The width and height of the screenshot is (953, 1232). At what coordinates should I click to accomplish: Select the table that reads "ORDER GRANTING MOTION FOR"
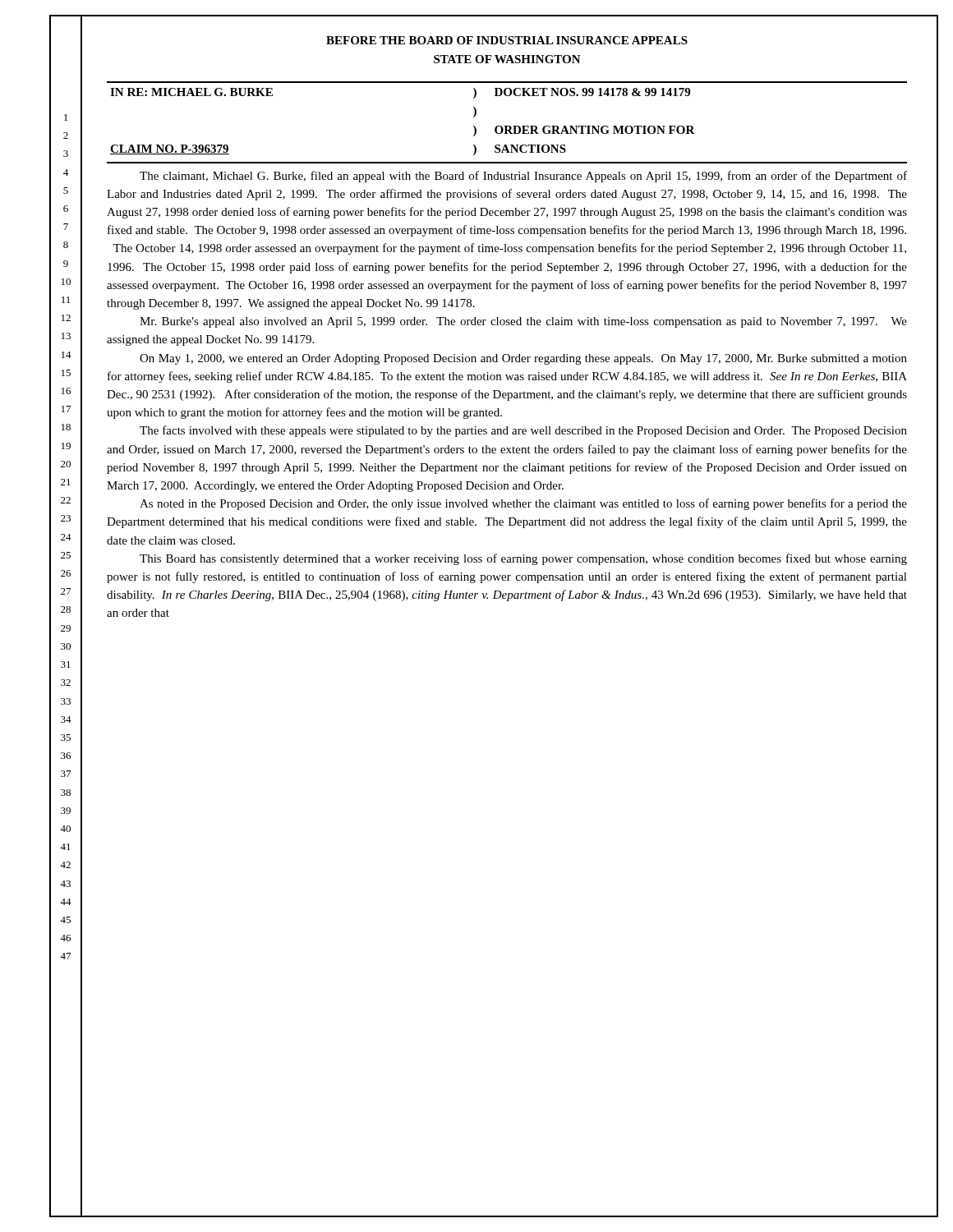(507, 120)
